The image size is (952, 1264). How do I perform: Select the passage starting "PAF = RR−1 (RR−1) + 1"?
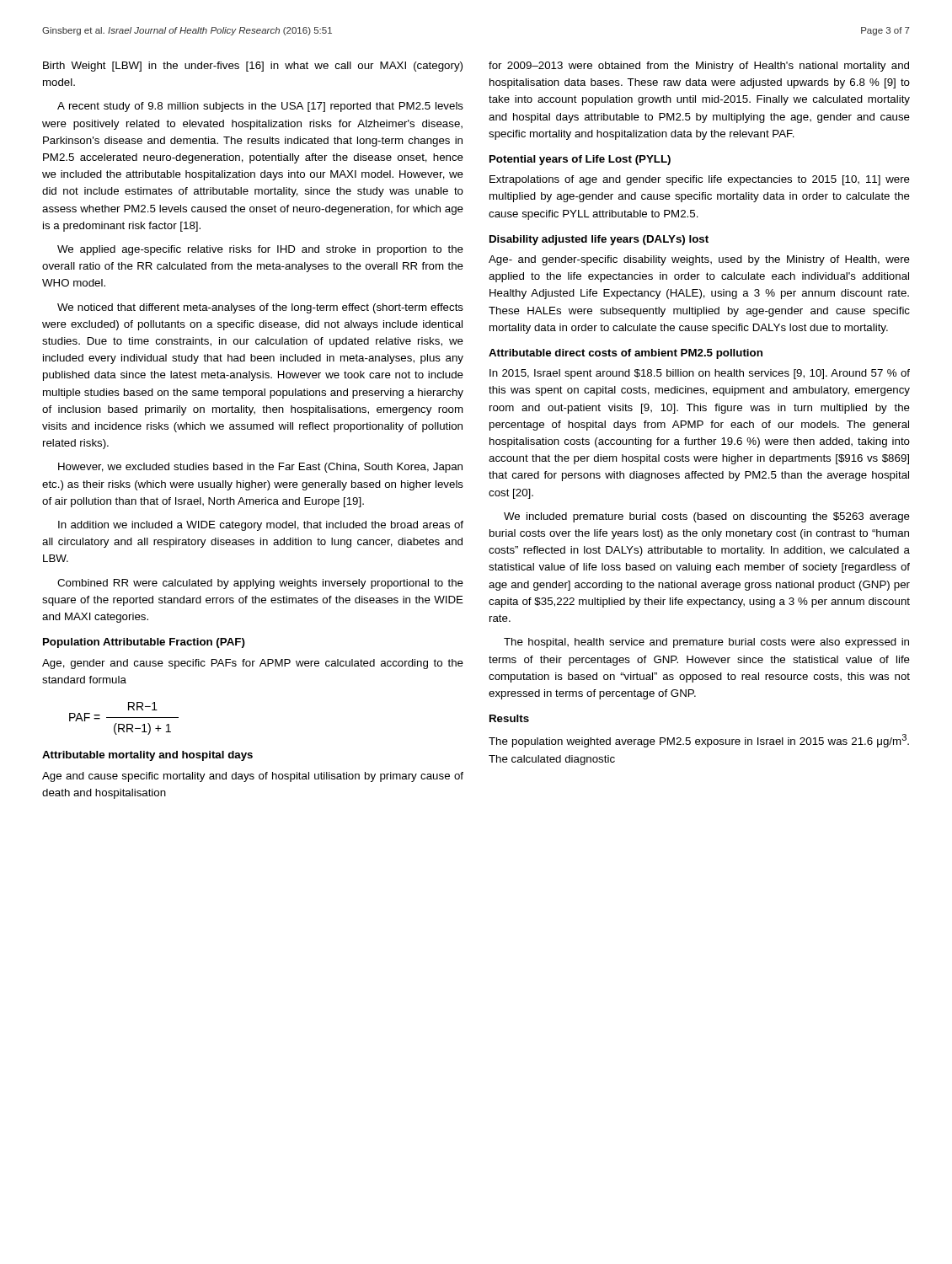point(123,718)
